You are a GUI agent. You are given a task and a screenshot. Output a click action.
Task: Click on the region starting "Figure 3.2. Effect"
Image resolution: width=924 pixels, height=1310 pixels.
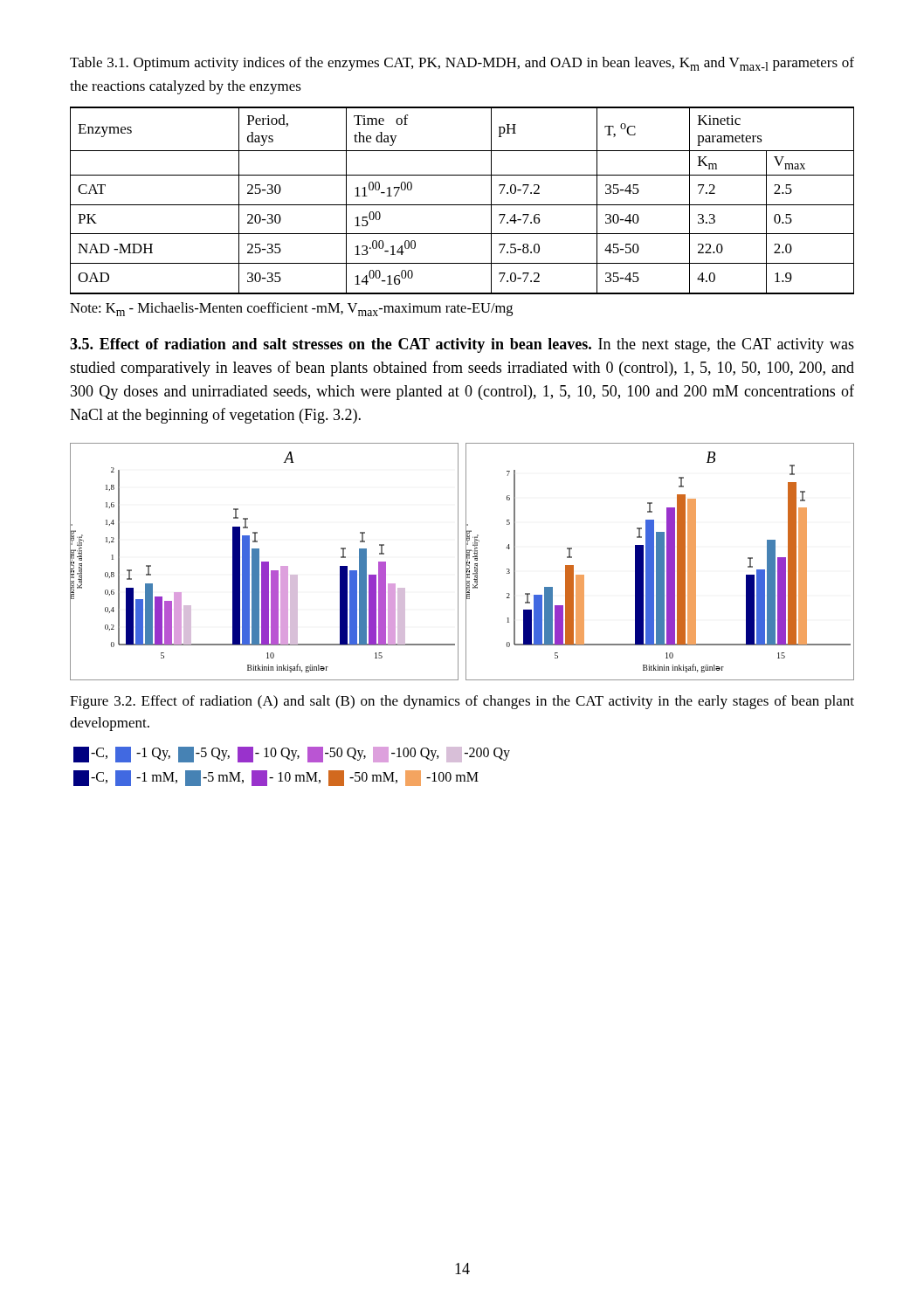462,712
